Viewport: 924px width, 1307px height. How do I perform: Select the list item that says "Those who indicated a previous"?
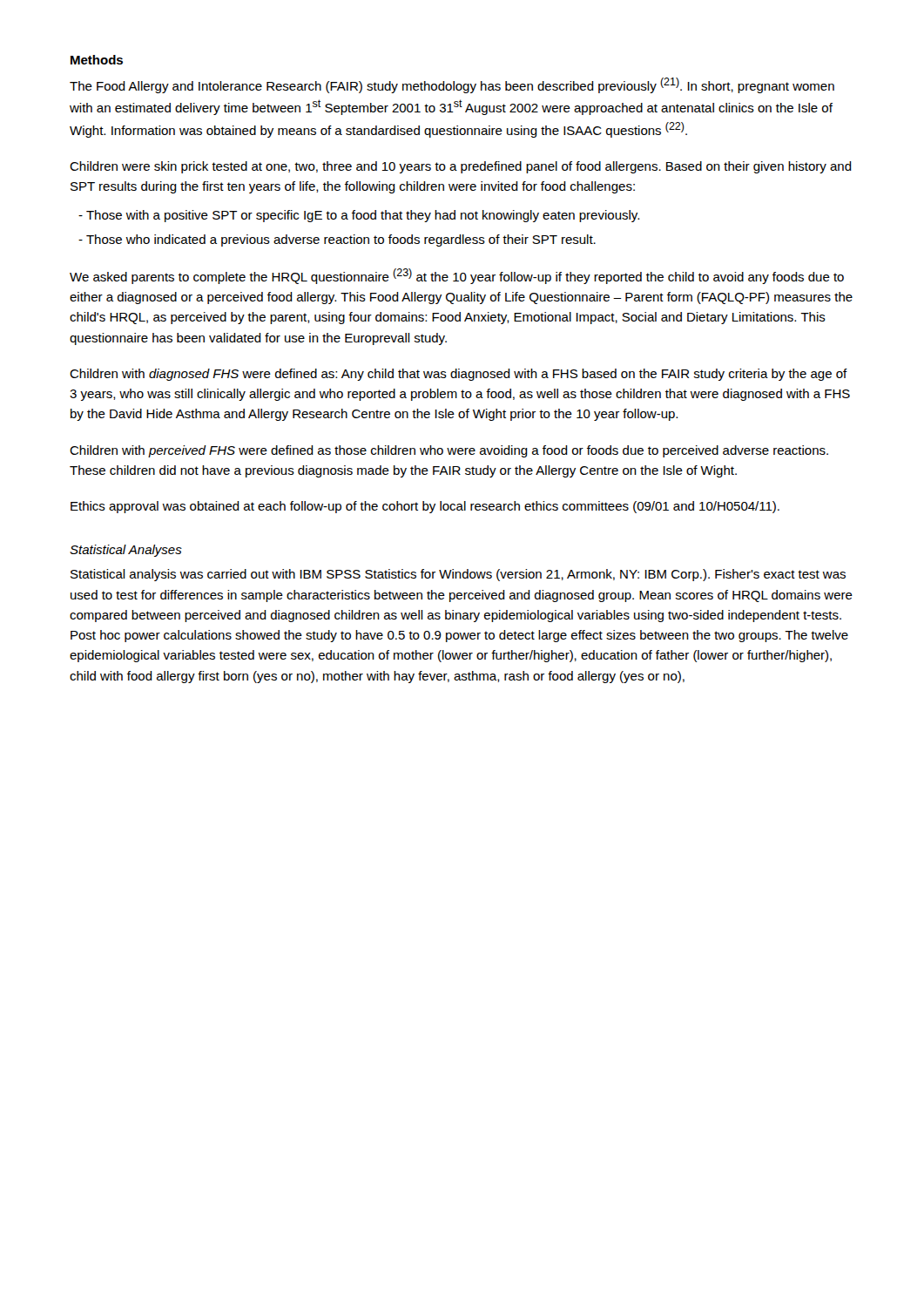pos(337,239)
